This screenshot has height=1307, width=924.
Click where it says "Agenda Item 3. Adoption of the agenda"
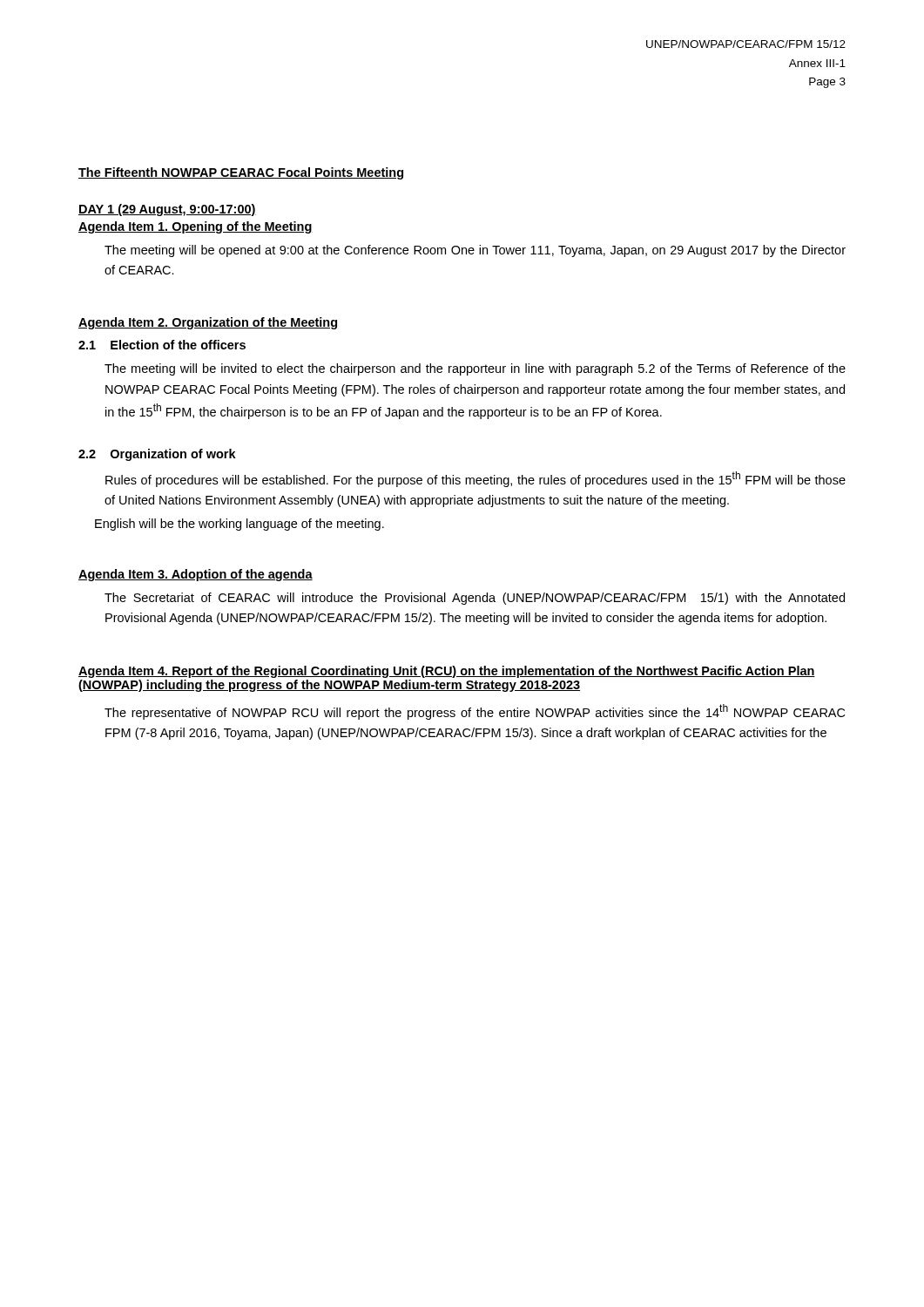[195, 574]
